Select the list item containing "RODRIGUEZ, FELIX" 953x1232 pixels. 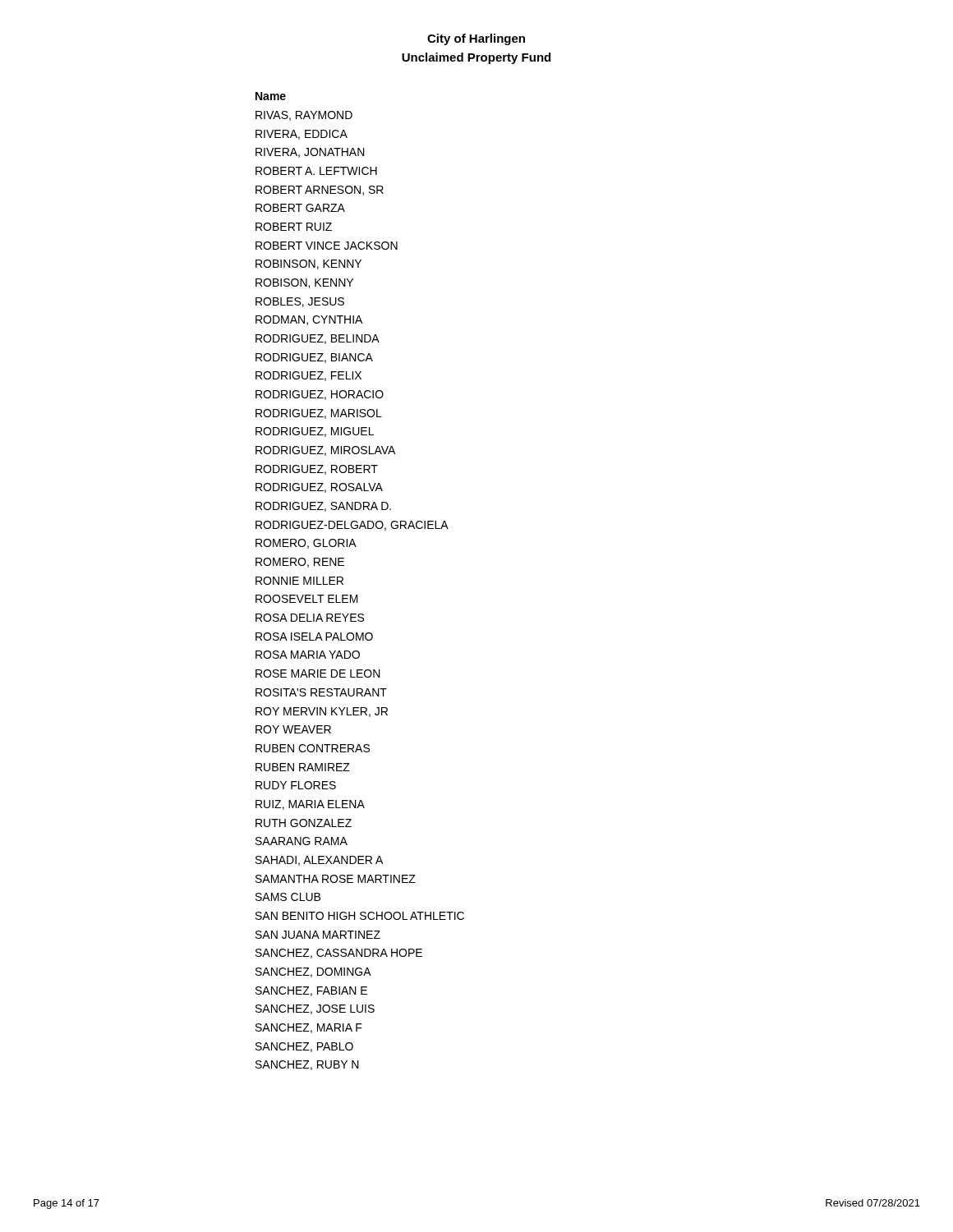click(308, 376)
